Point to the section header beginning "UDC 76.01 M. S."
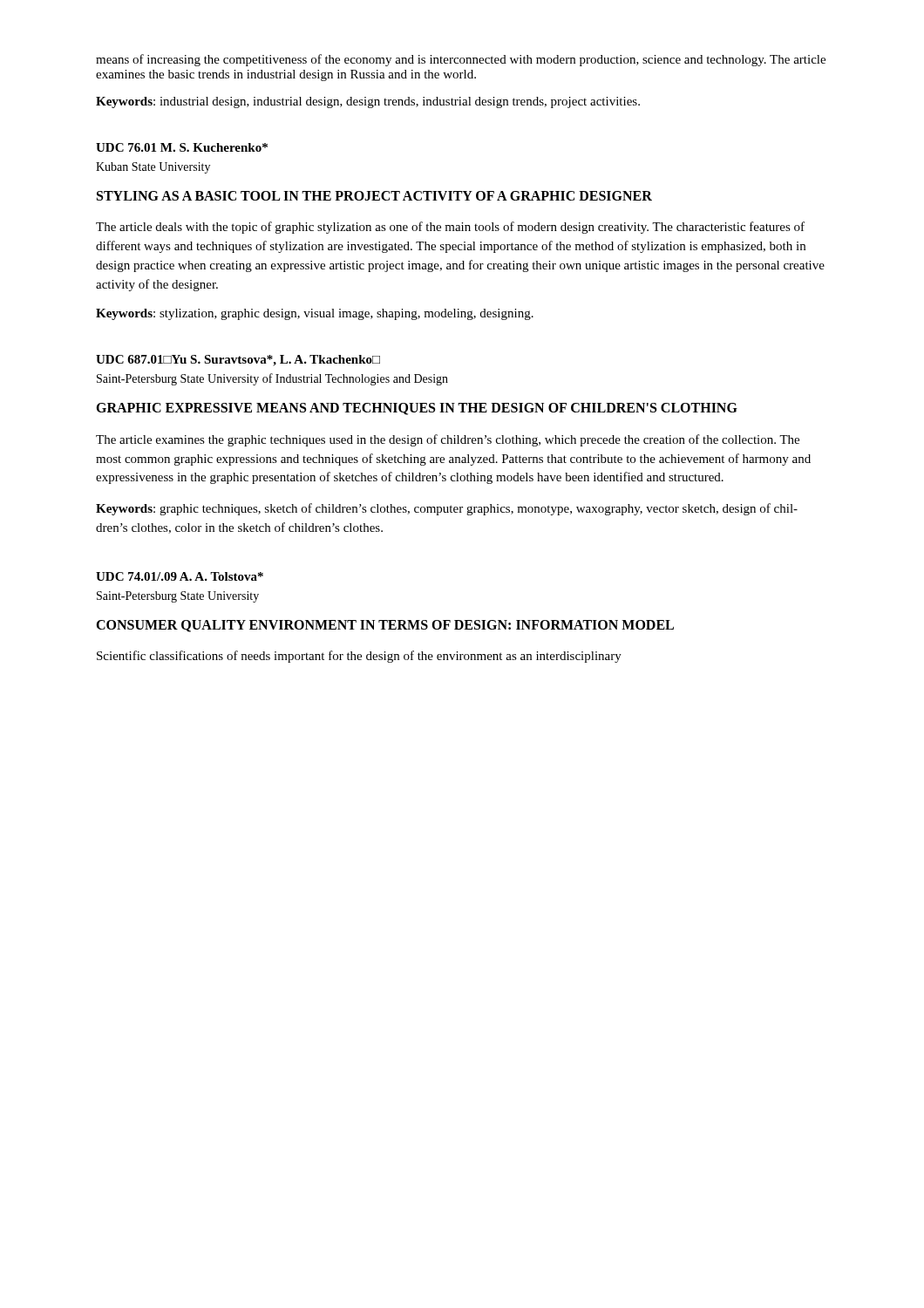 point(182,147)
